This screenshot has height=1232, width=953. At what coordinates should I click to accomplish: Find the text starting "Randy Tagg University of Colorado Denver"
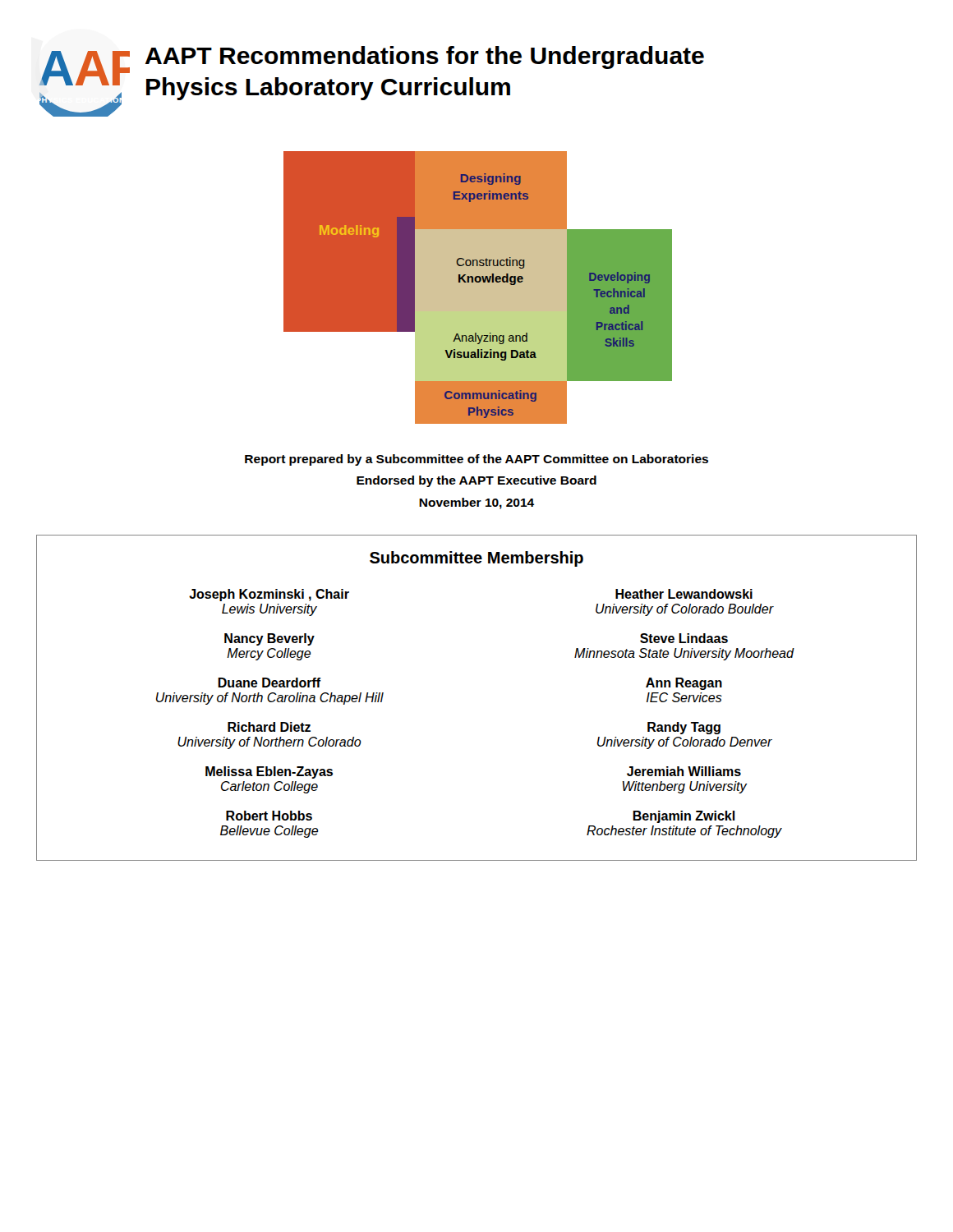(x=684, y=735)
